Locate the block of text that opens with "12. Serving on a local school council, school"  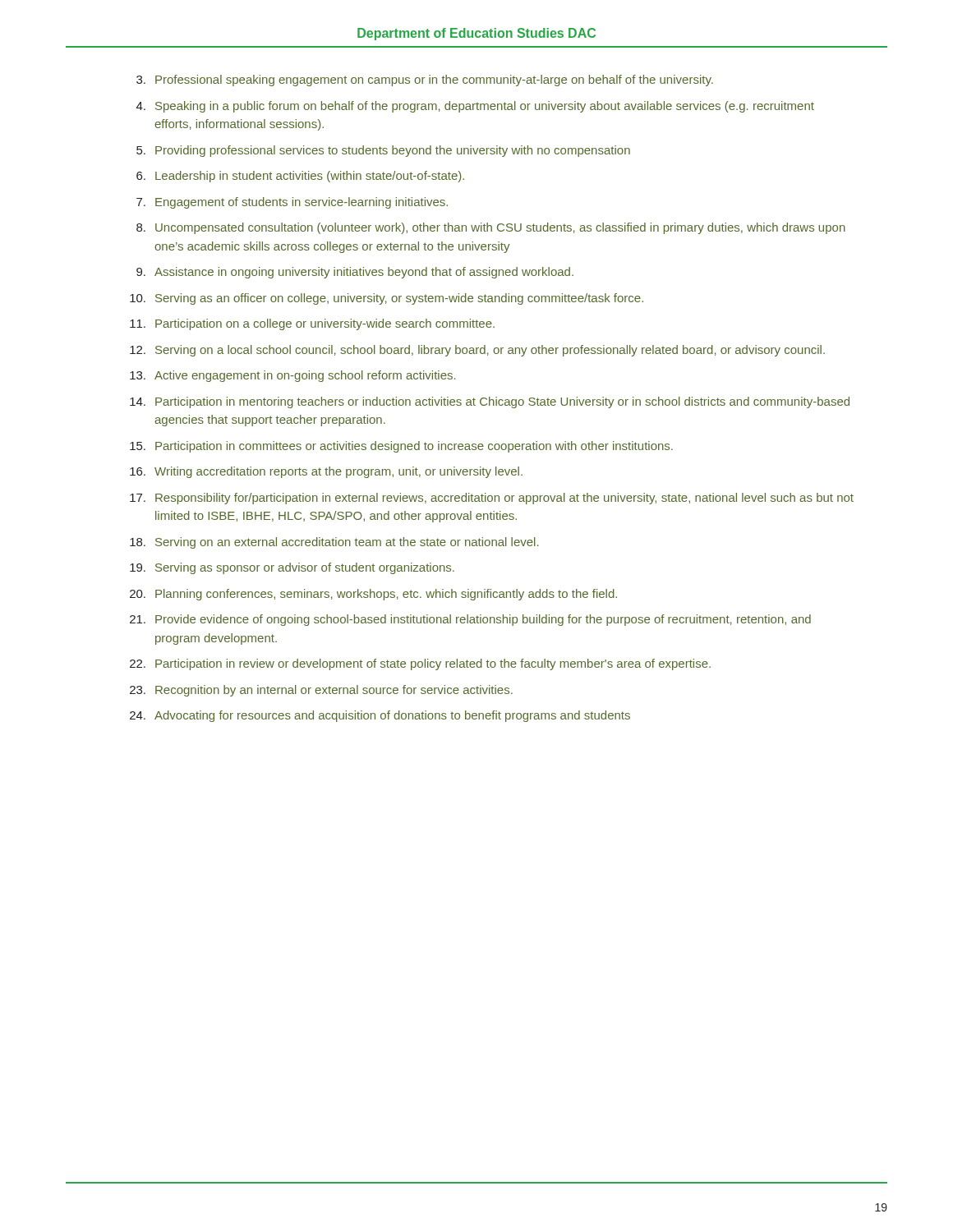(x=485, y=350)
